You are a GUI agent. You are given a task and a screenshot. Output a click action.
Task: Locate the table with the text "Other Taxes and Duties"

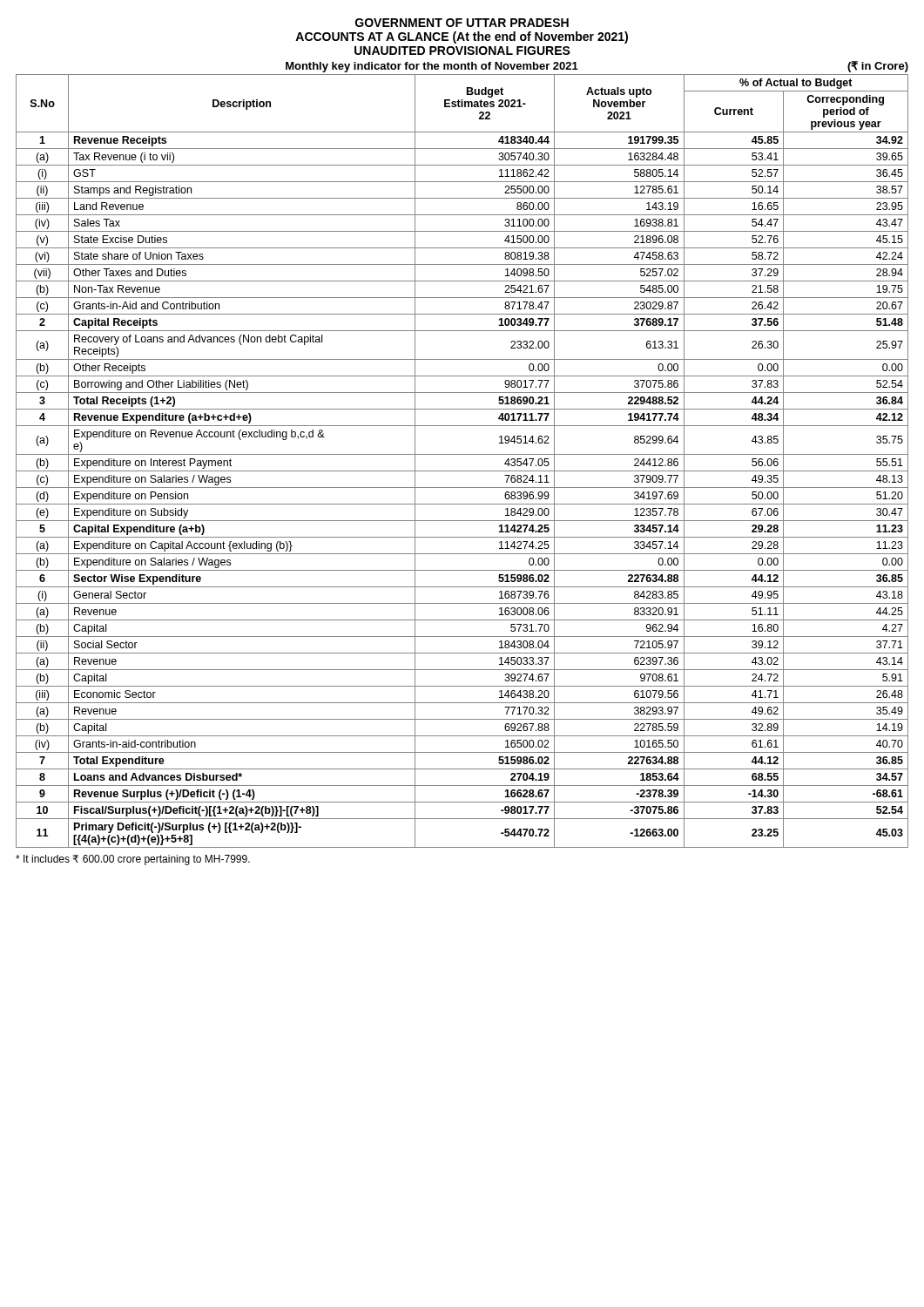[462, 461]
